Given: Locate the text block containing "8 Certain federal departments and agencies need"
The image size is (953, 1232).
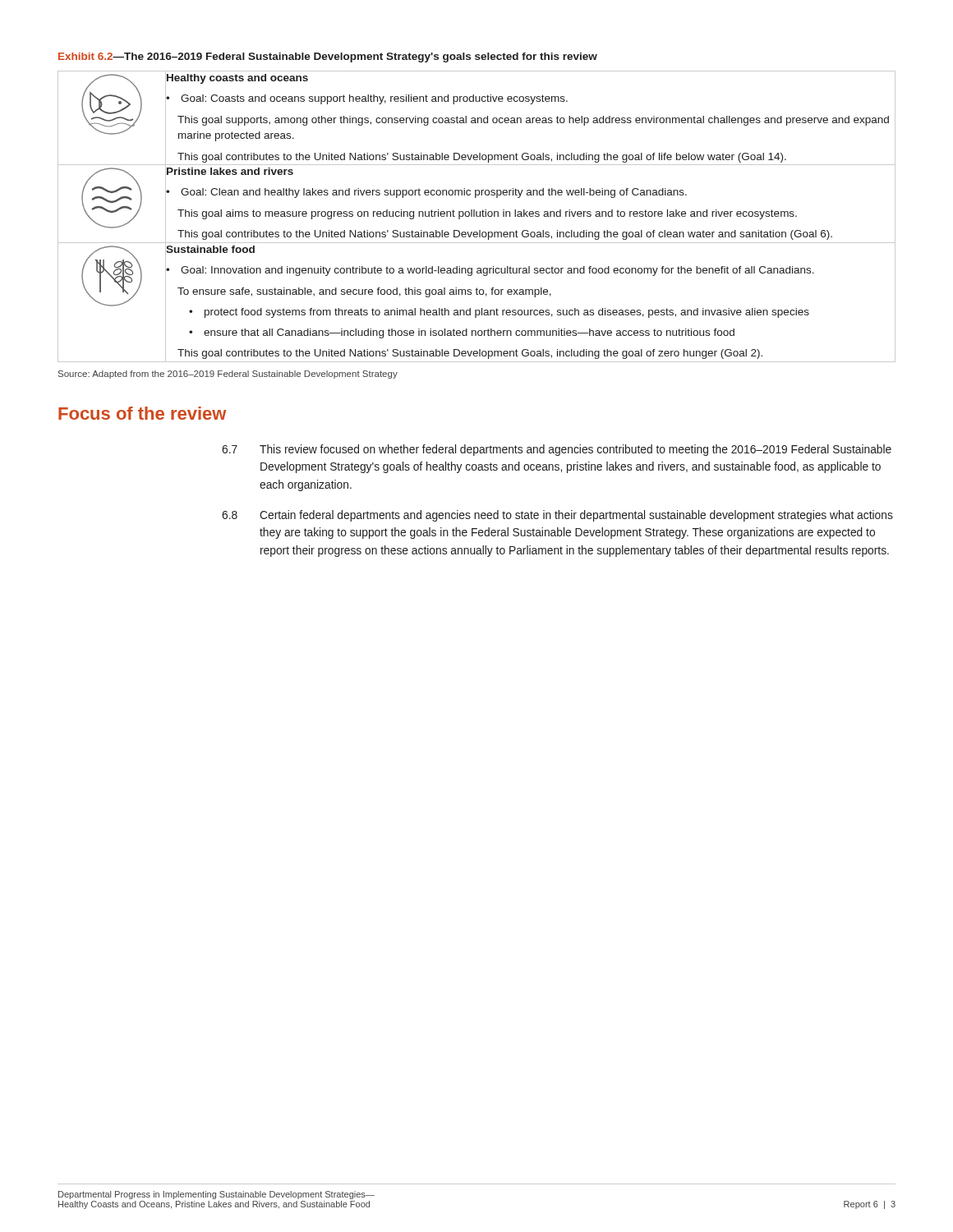Looking at the screenshot, I should click(559, 533).
